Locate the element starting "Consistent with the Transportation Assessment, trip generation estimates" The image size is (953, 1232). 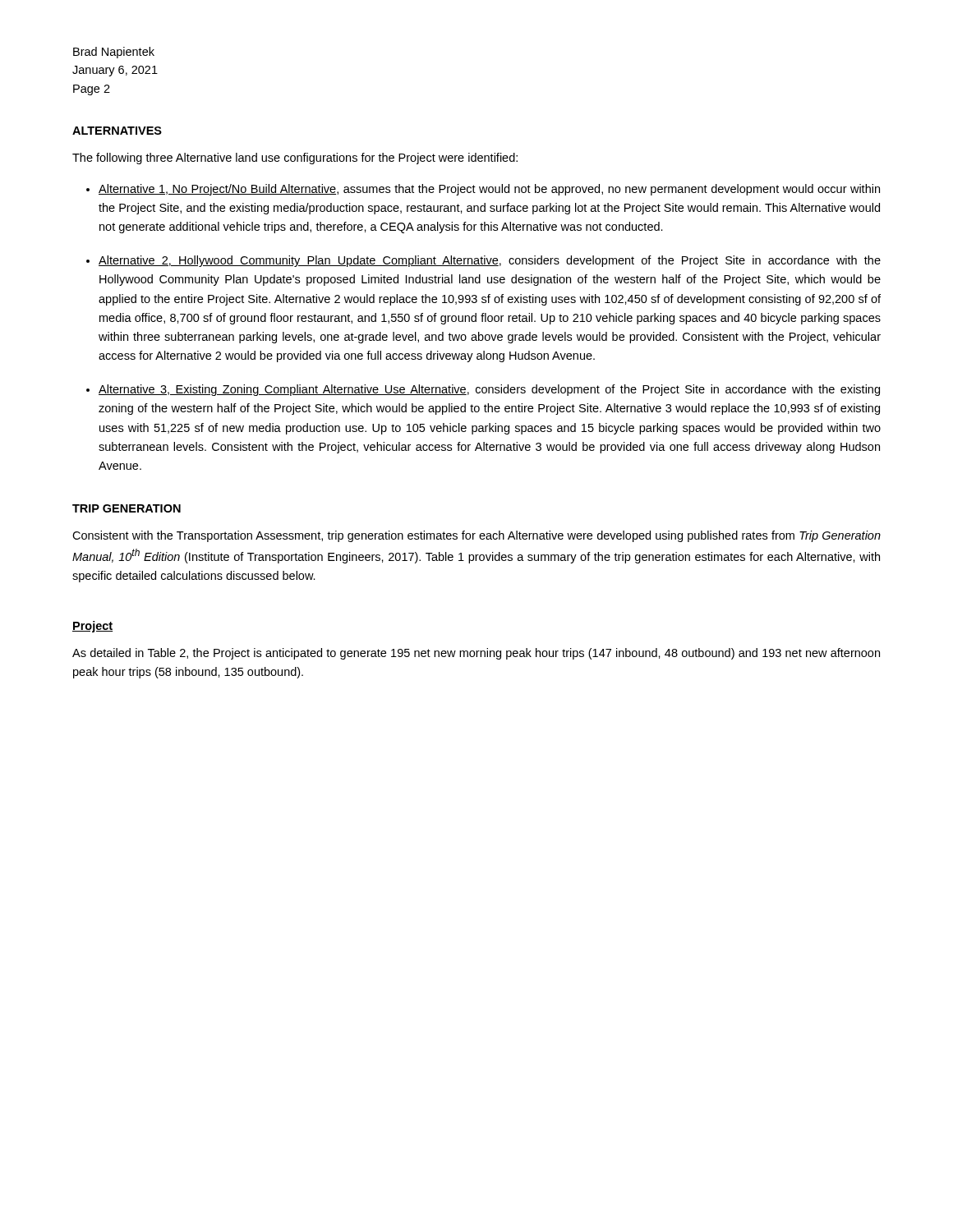(476, 556)
